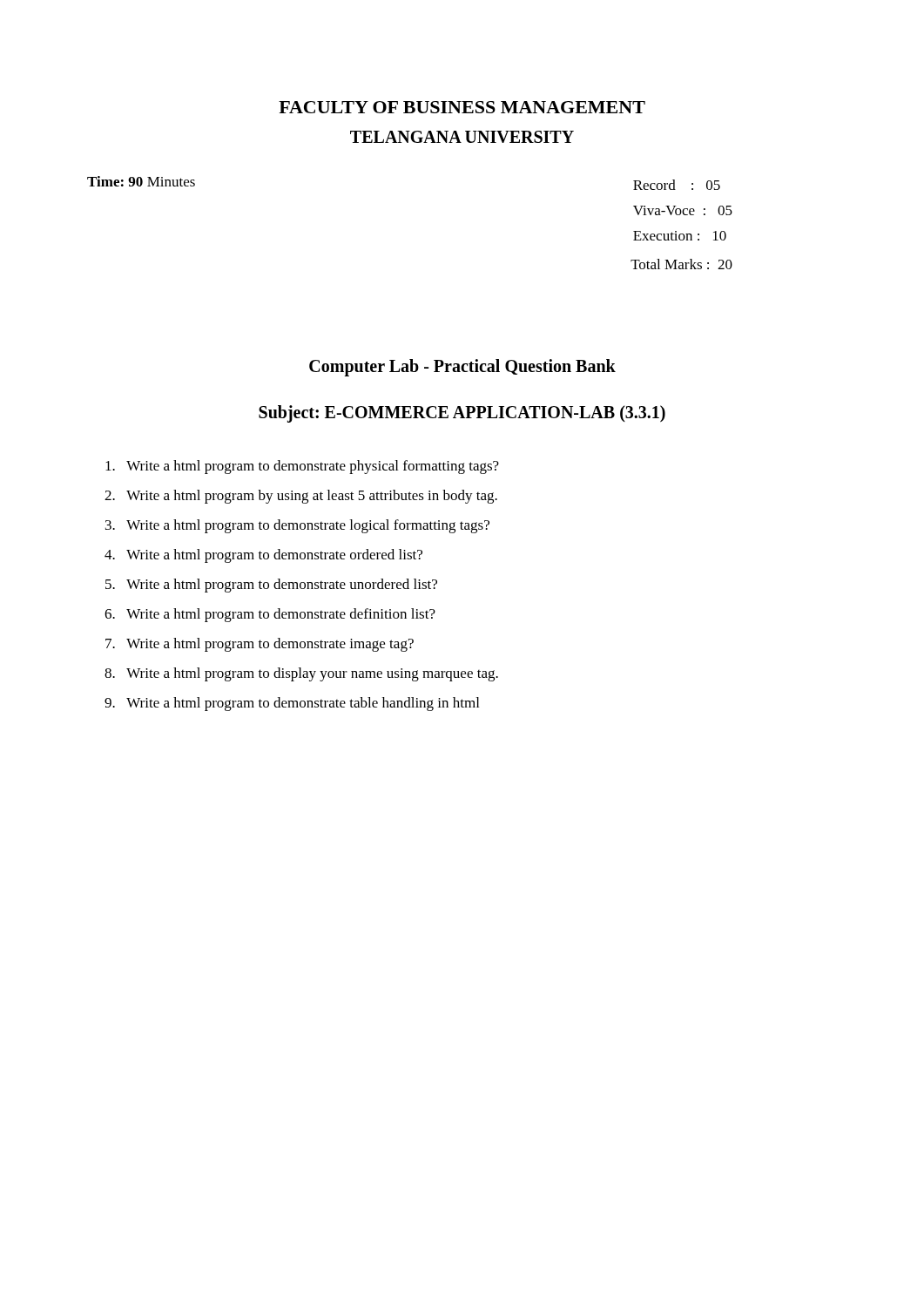
Task: Locate the block of text that opens with "4. Write a html"
Action: tap(264, 555)
